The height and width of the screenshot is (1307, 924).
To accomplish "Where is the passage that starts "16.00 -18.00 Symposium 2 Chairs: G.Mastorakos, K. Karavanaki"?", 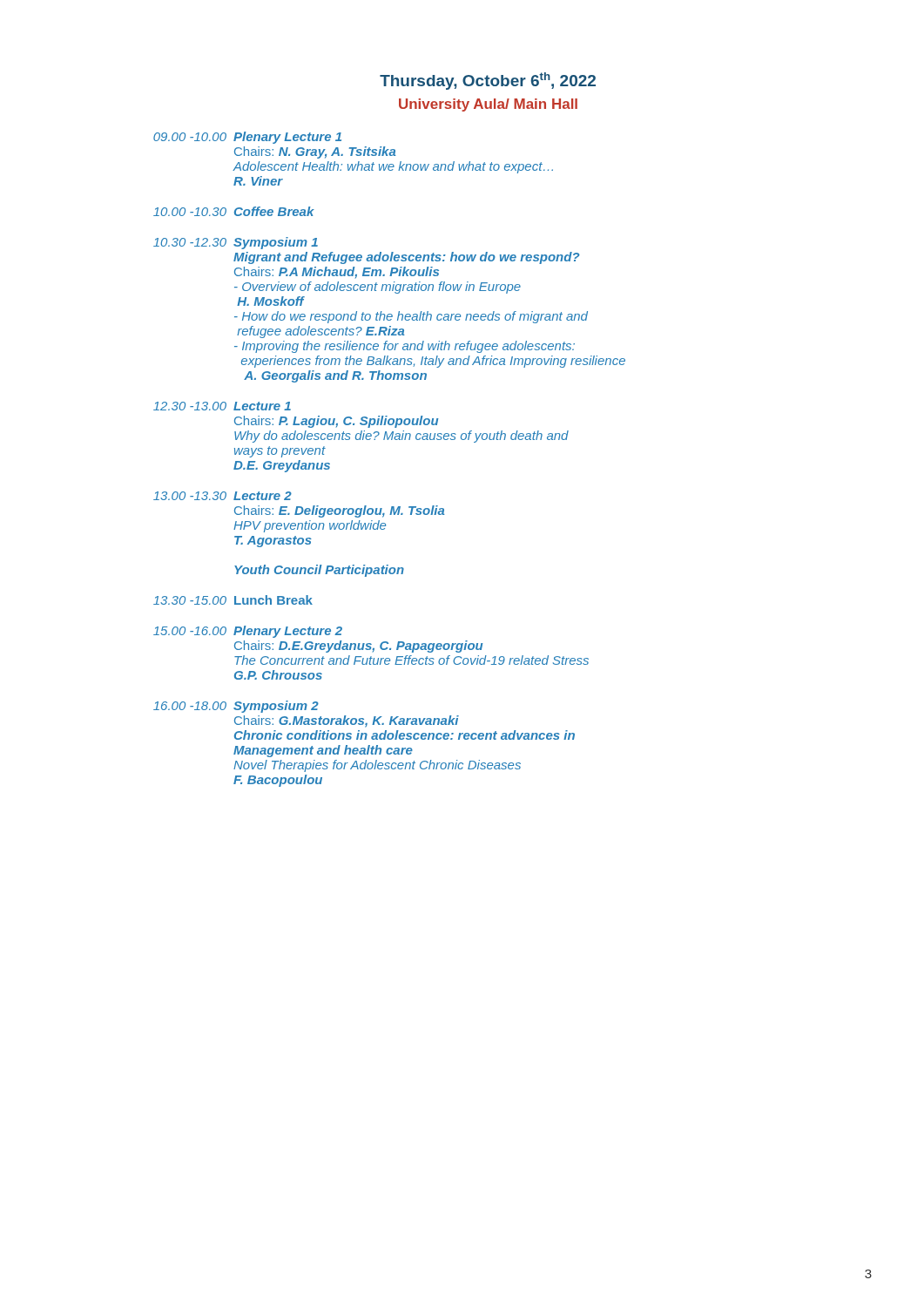I will point(488,743).
